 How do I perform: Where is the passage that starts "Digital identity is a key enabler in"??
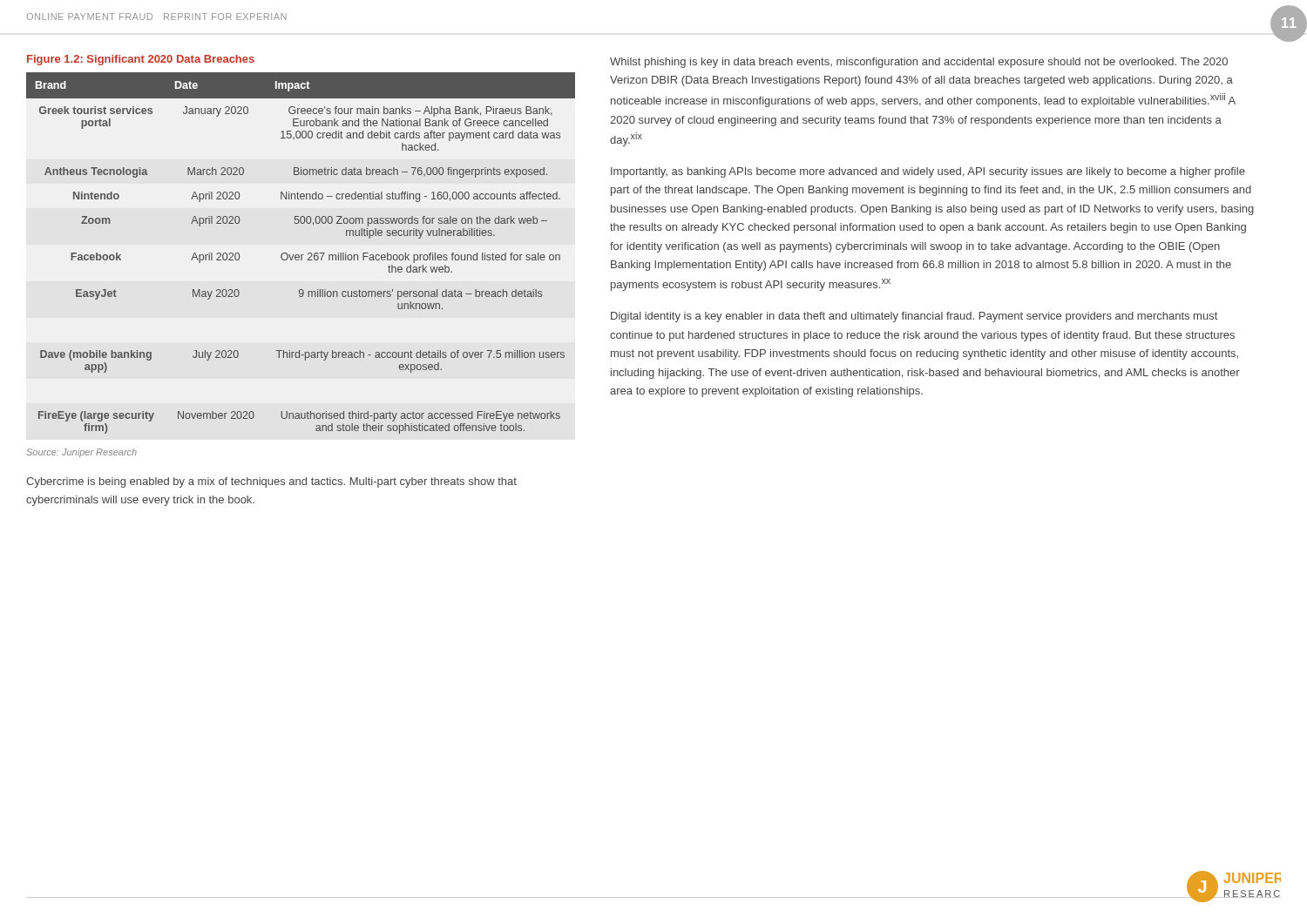925,353
